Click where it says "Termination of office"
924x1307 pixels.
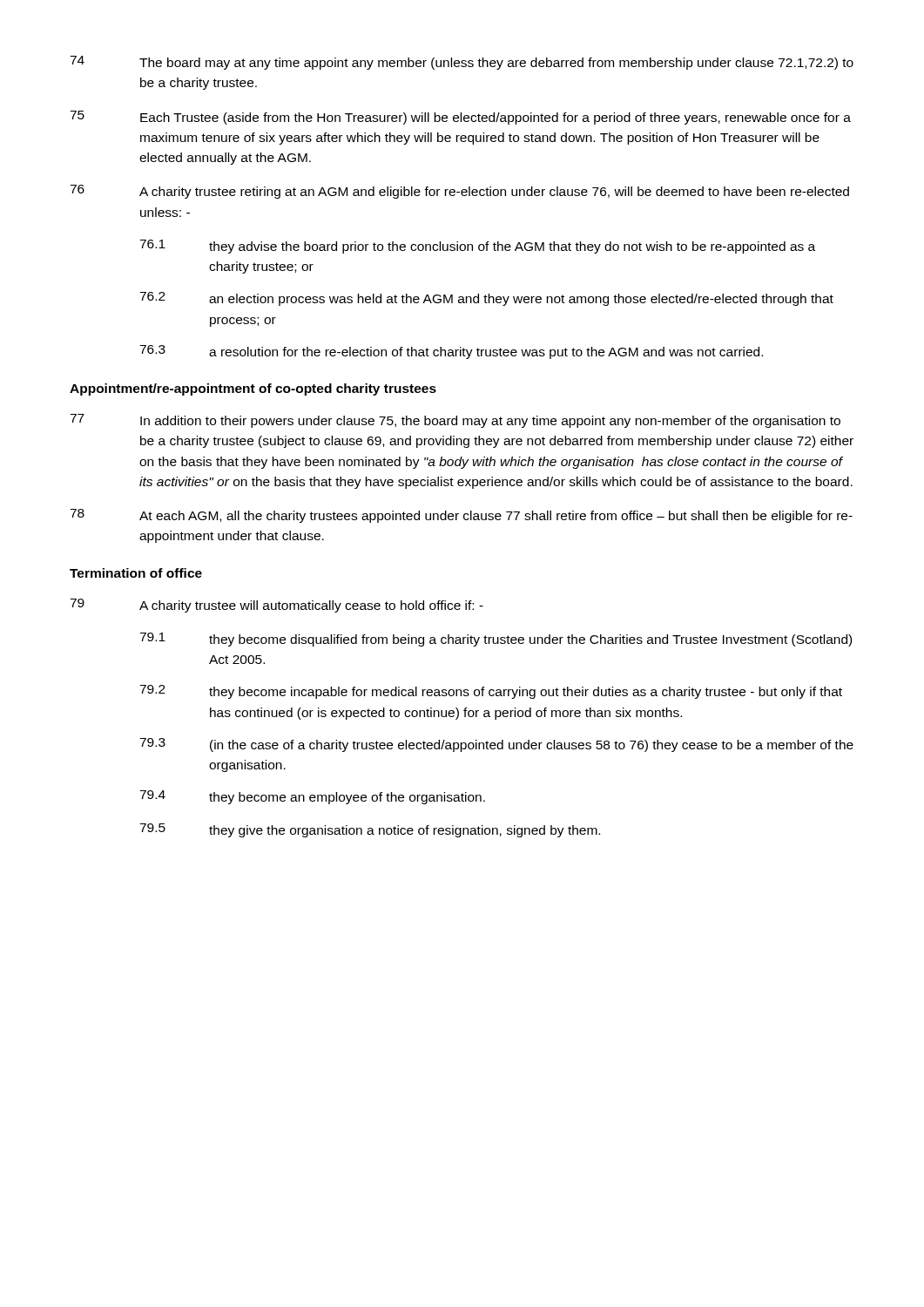[136, 572]
